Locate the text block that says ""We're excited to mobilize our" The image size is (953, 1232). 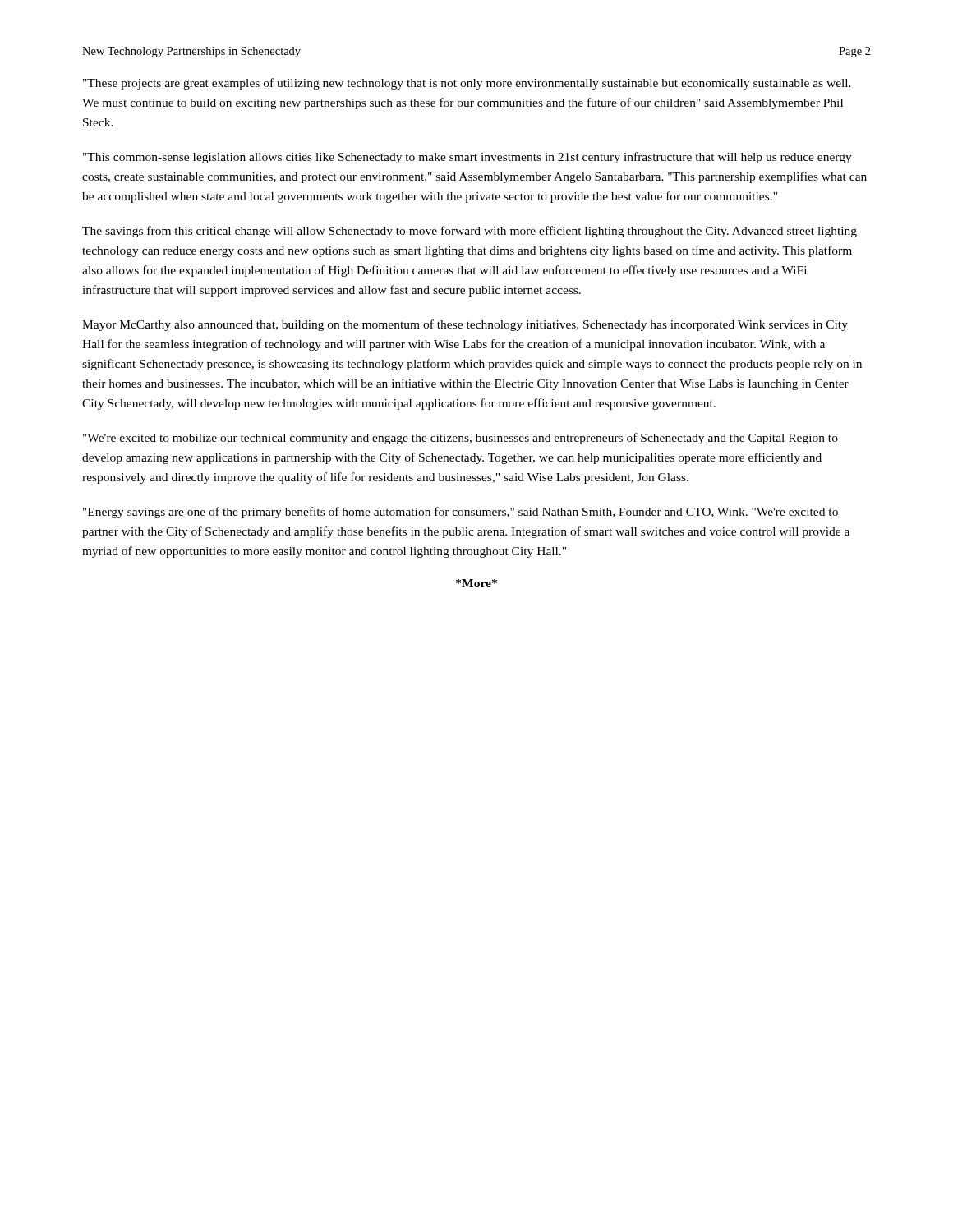460,457
